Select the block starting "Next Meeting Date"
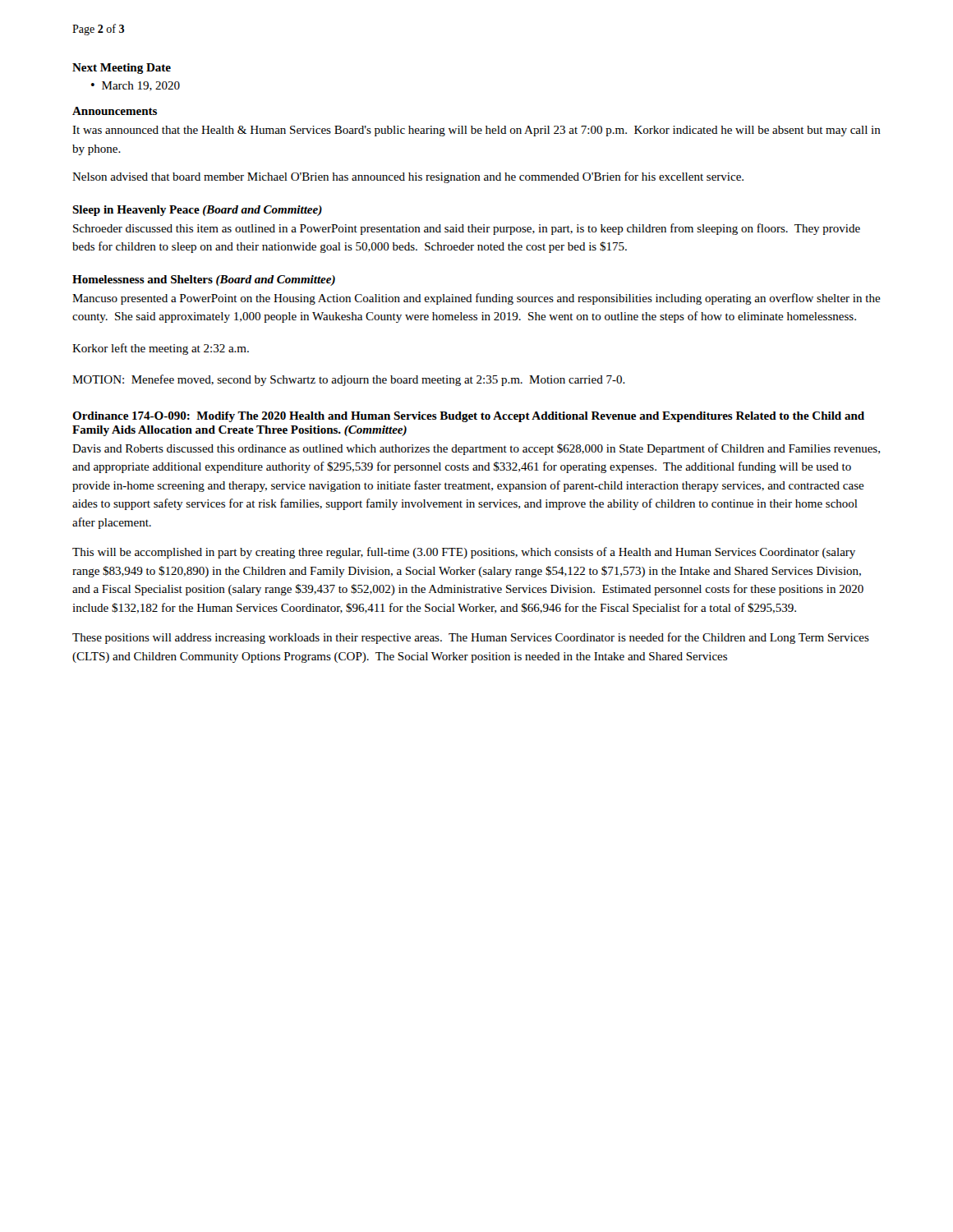Screen dimensions: 1232x953 coord(122,67)
